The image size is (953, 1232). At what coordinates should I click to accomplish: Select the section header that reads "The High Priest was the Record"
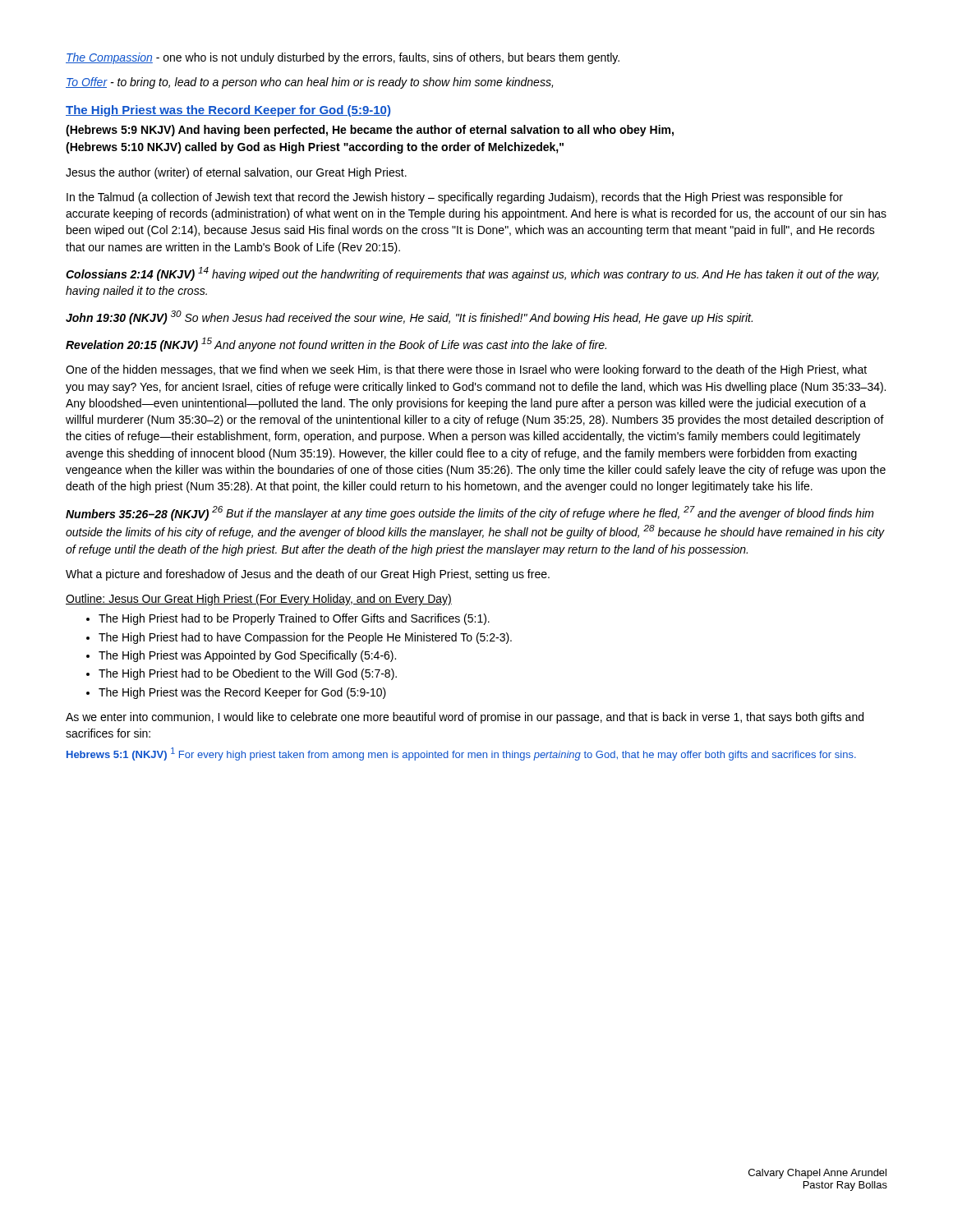tap(228, 109)
